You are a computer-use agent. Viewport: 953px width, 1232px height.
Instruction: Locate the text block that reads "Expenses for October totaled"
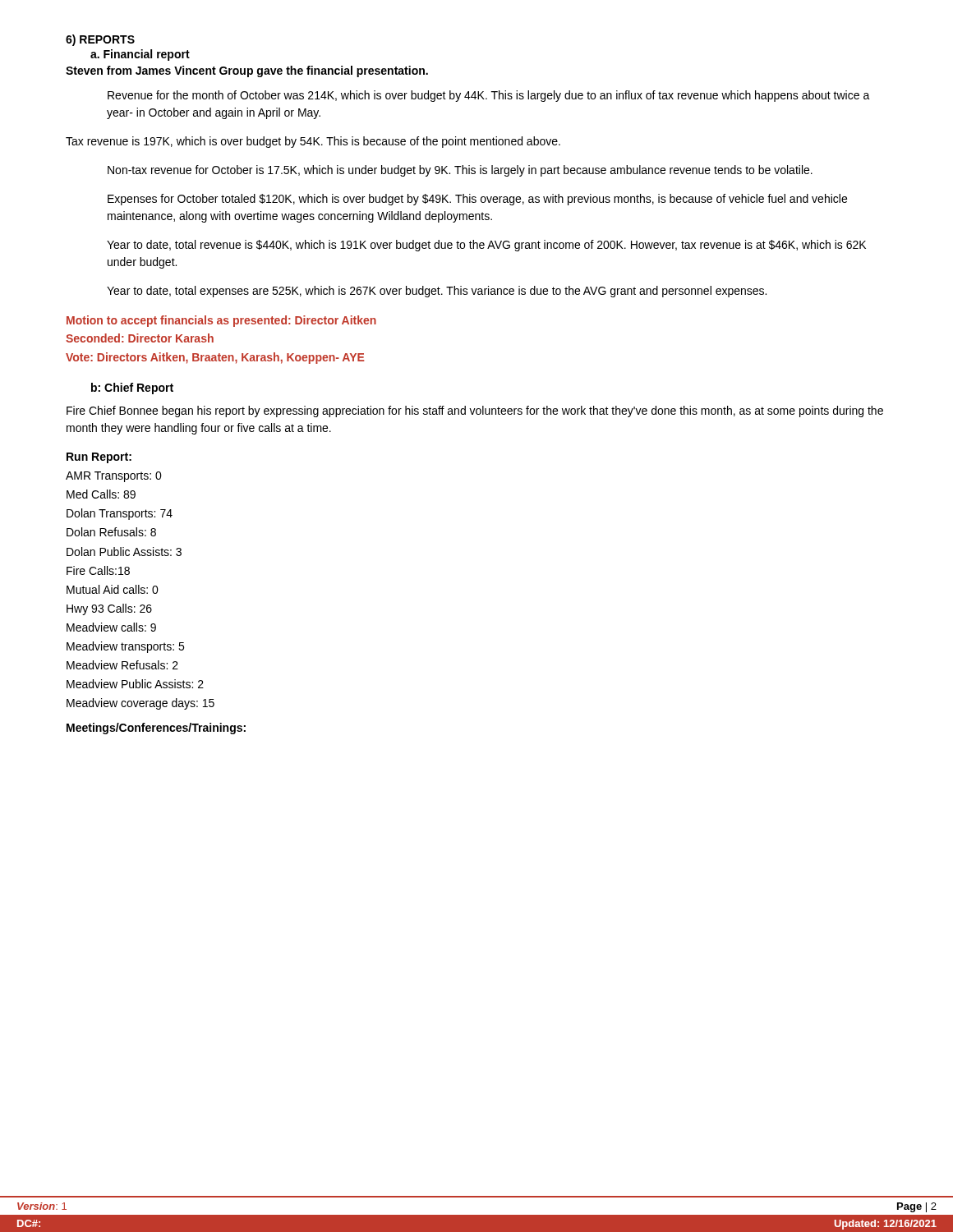(477, 207)
